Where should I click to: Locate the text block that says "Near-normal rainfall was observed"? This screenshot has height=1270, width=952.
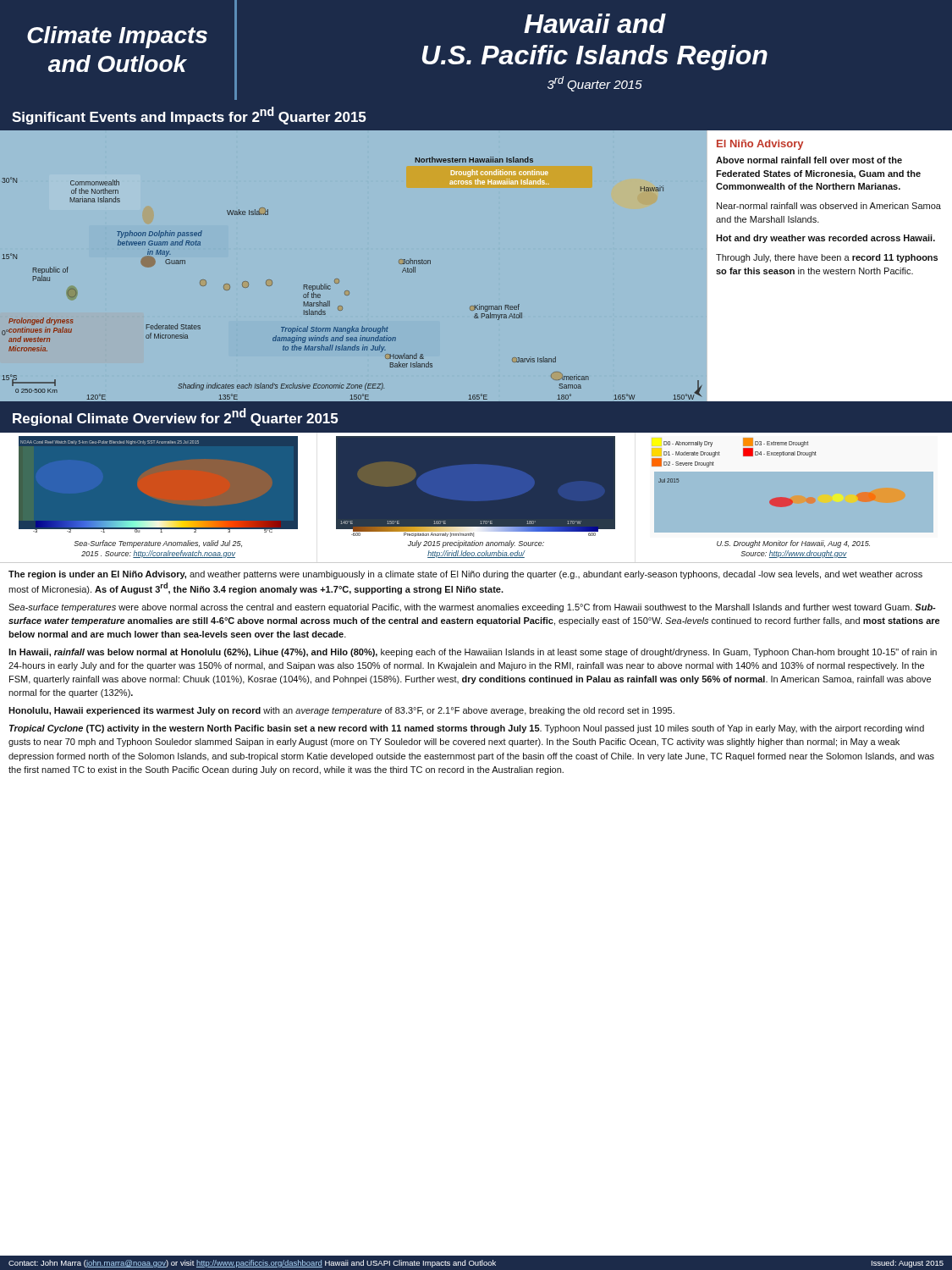tap(828, 212)
